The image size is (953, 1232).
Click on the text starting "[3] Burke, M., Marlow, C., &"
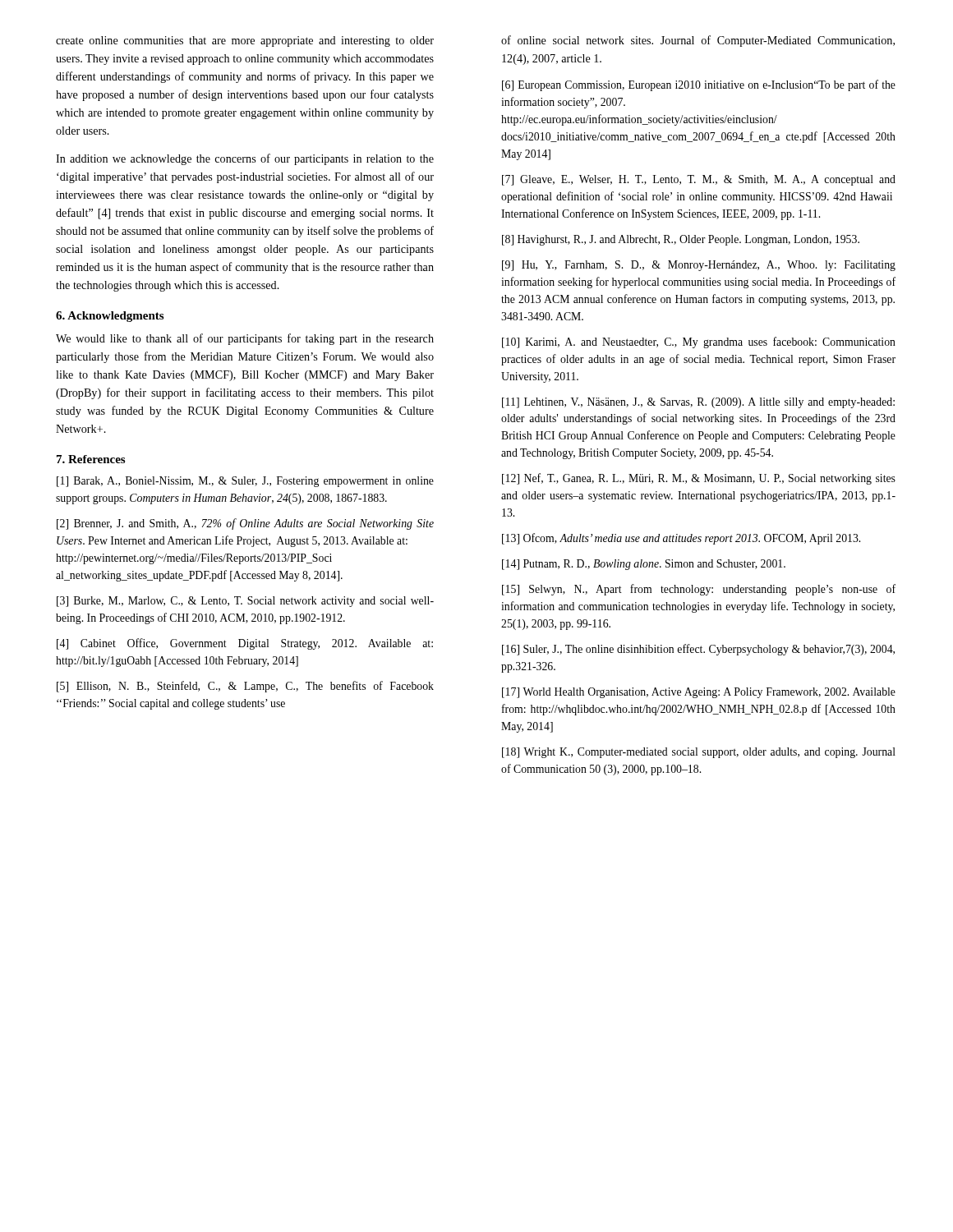(245, 609)
